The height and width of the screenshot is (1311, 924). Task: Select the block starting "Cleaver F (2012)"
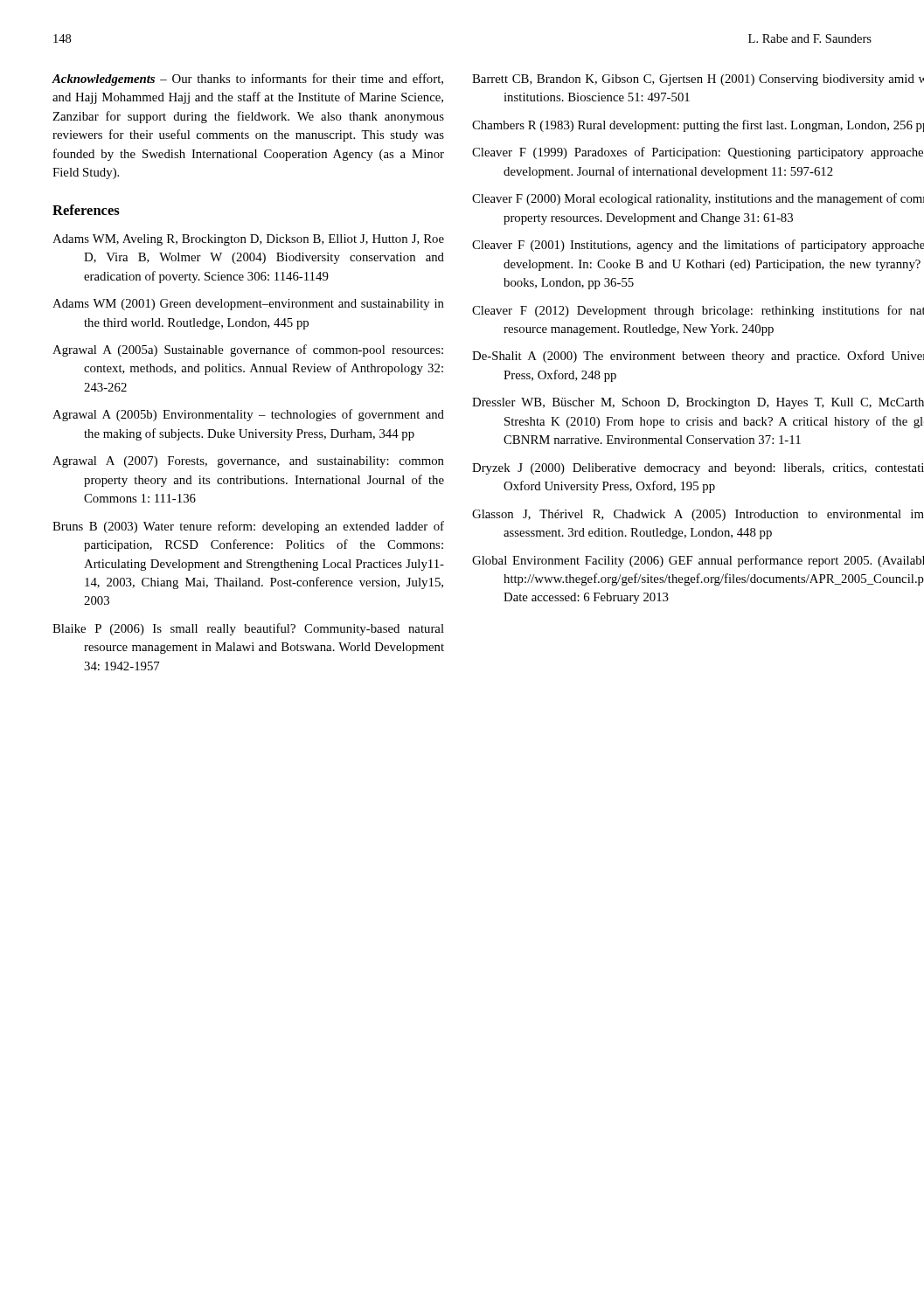(x=698, y=319)
